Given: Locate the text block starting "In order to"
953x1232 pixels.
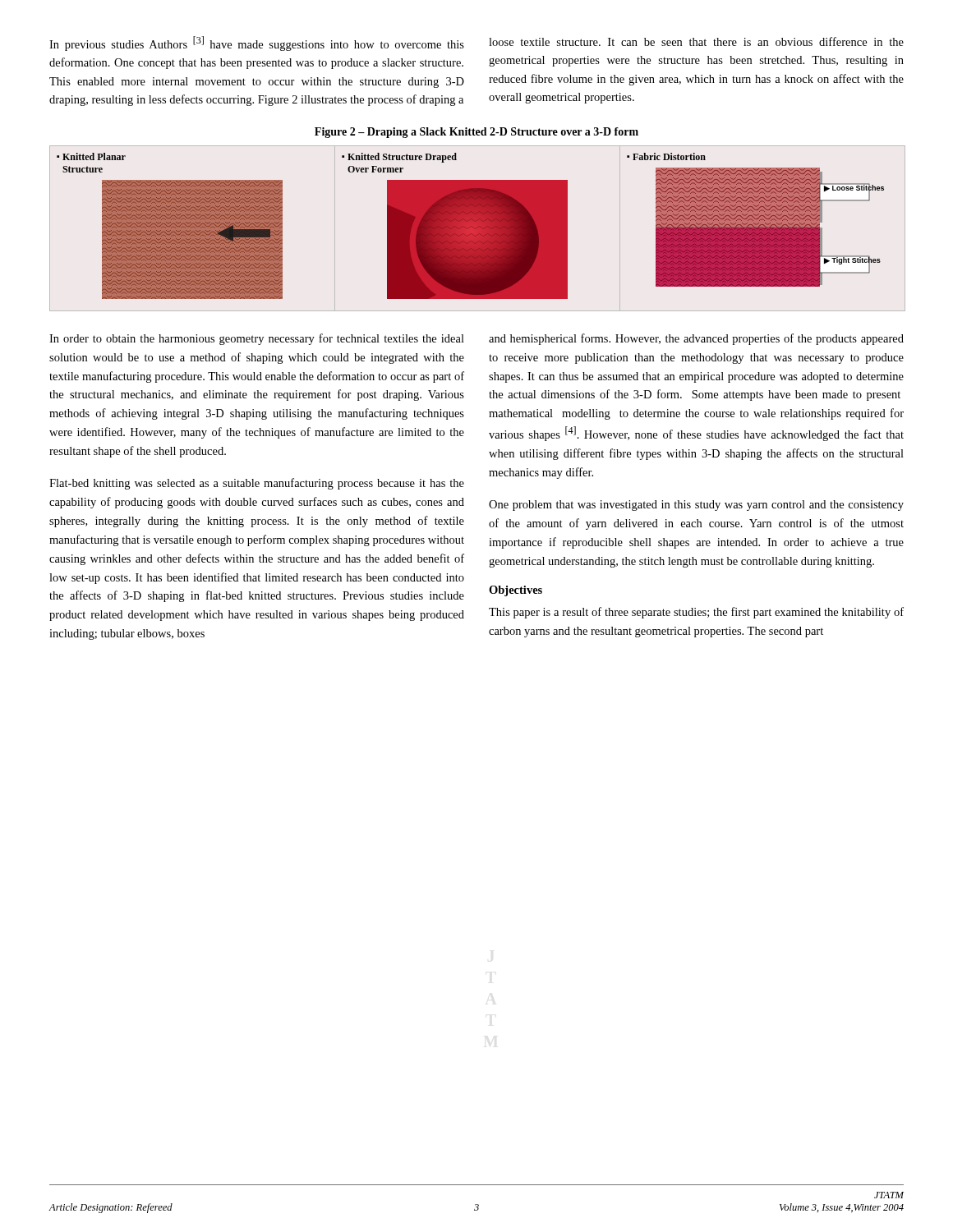Looking at the screenshot, I should point(257,395).
